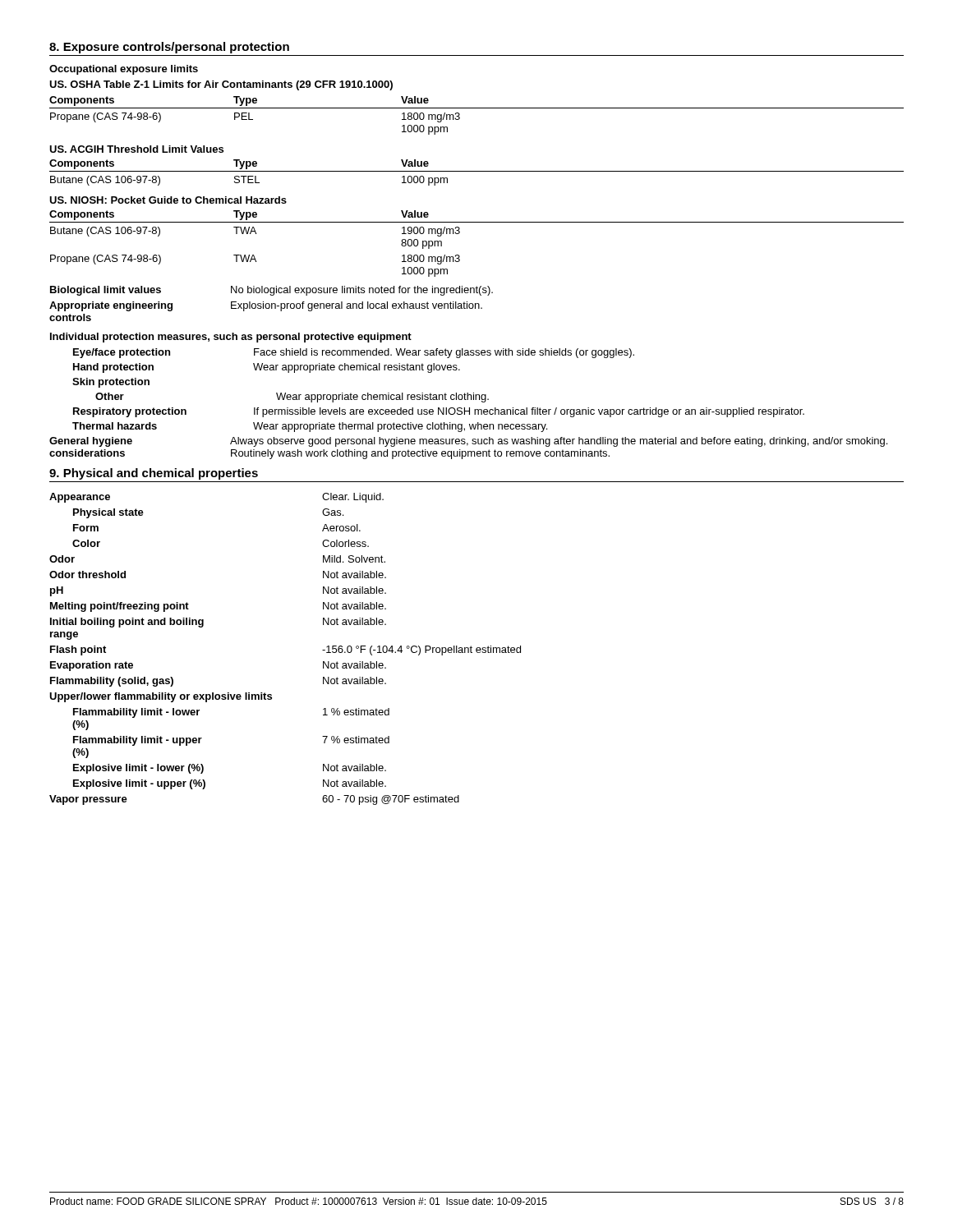Locate the section header that opens with "8. Exposure controls/personal"

point(476,48)
